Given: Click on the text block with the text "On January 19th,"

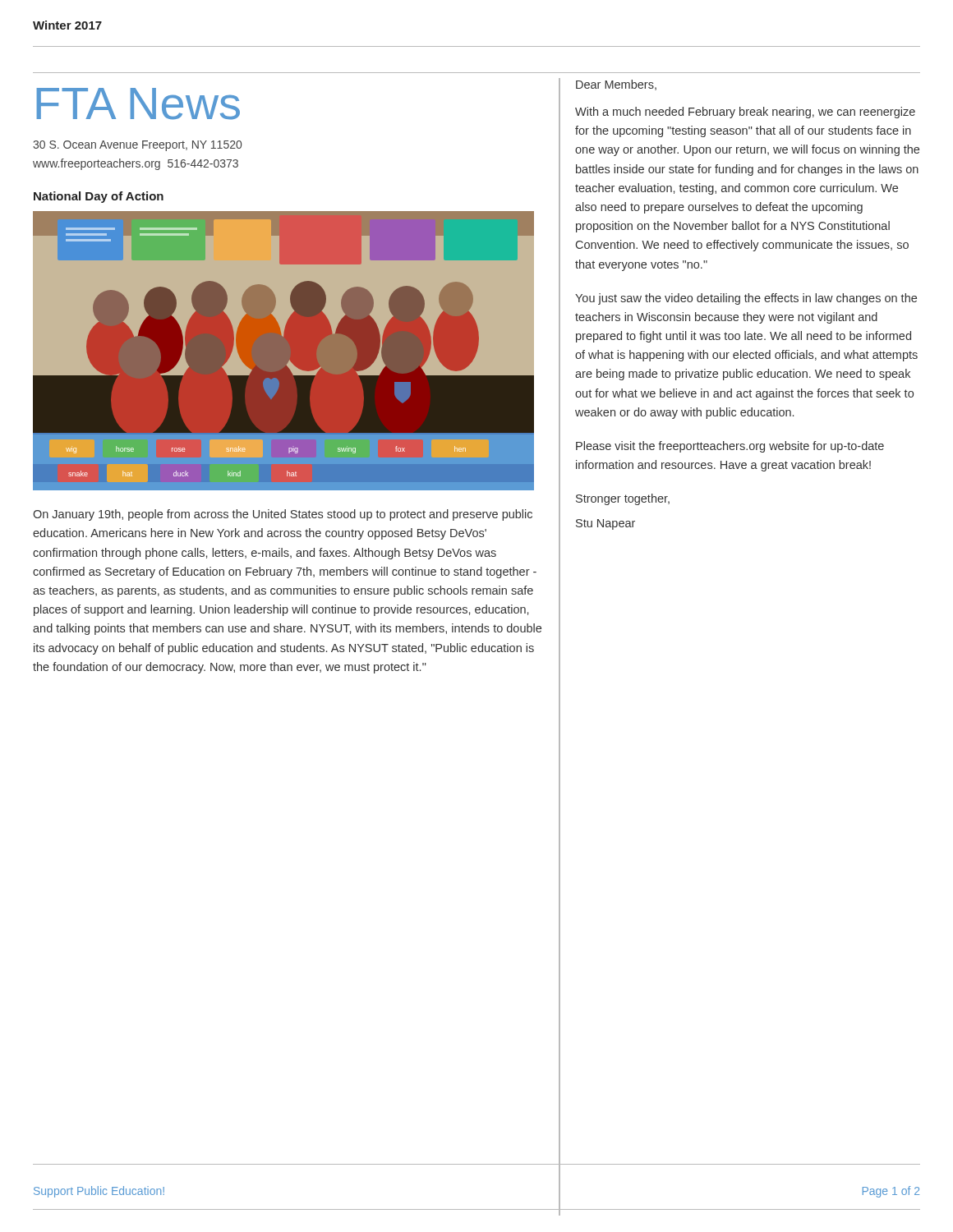Looking at the screenshot, I should click(287, 590).
